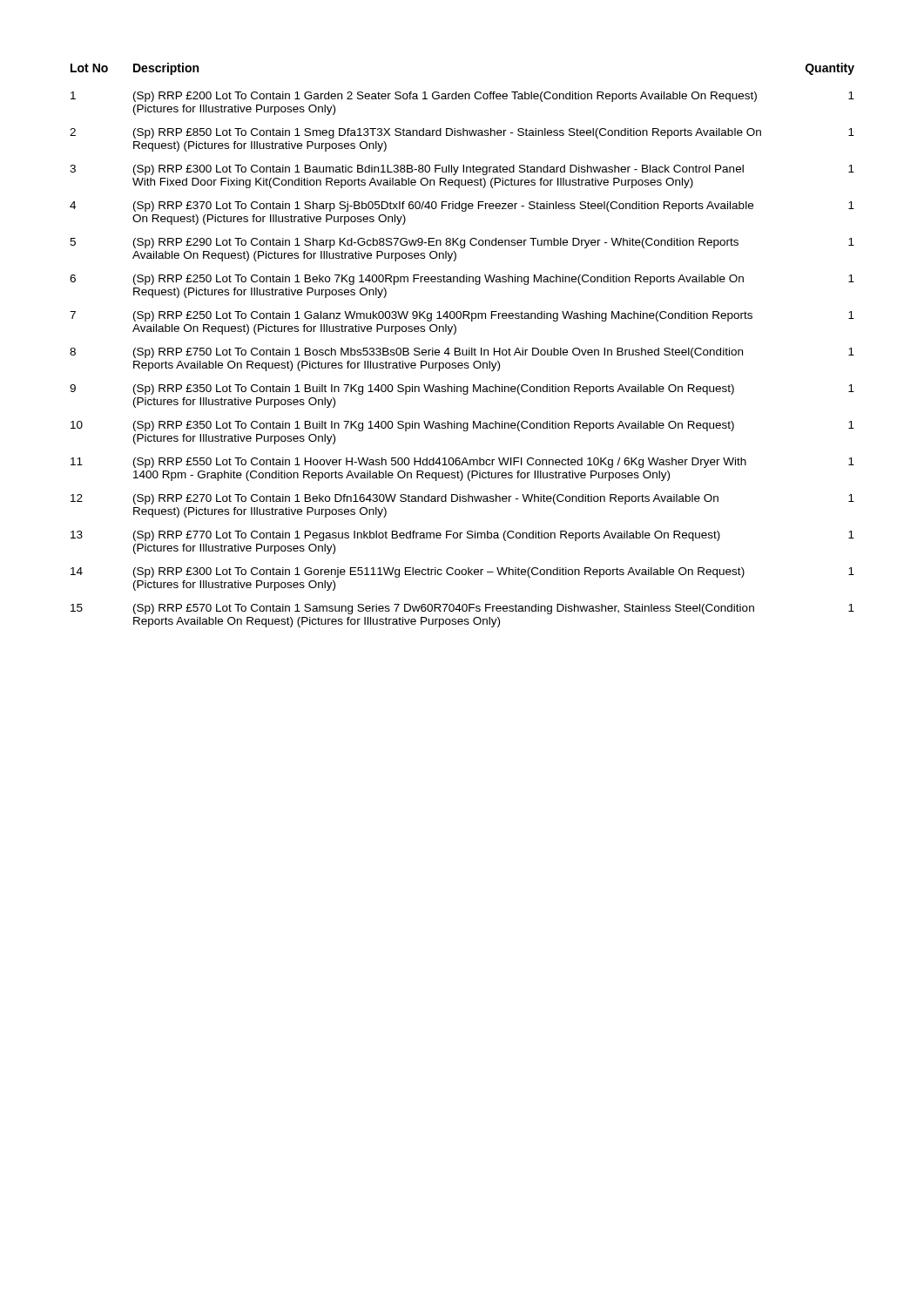Screen dimensions: 1307x924
Task: Locate the table with the text "(Sp) RRP £270 Lot To"
Action: pos(462,347)
